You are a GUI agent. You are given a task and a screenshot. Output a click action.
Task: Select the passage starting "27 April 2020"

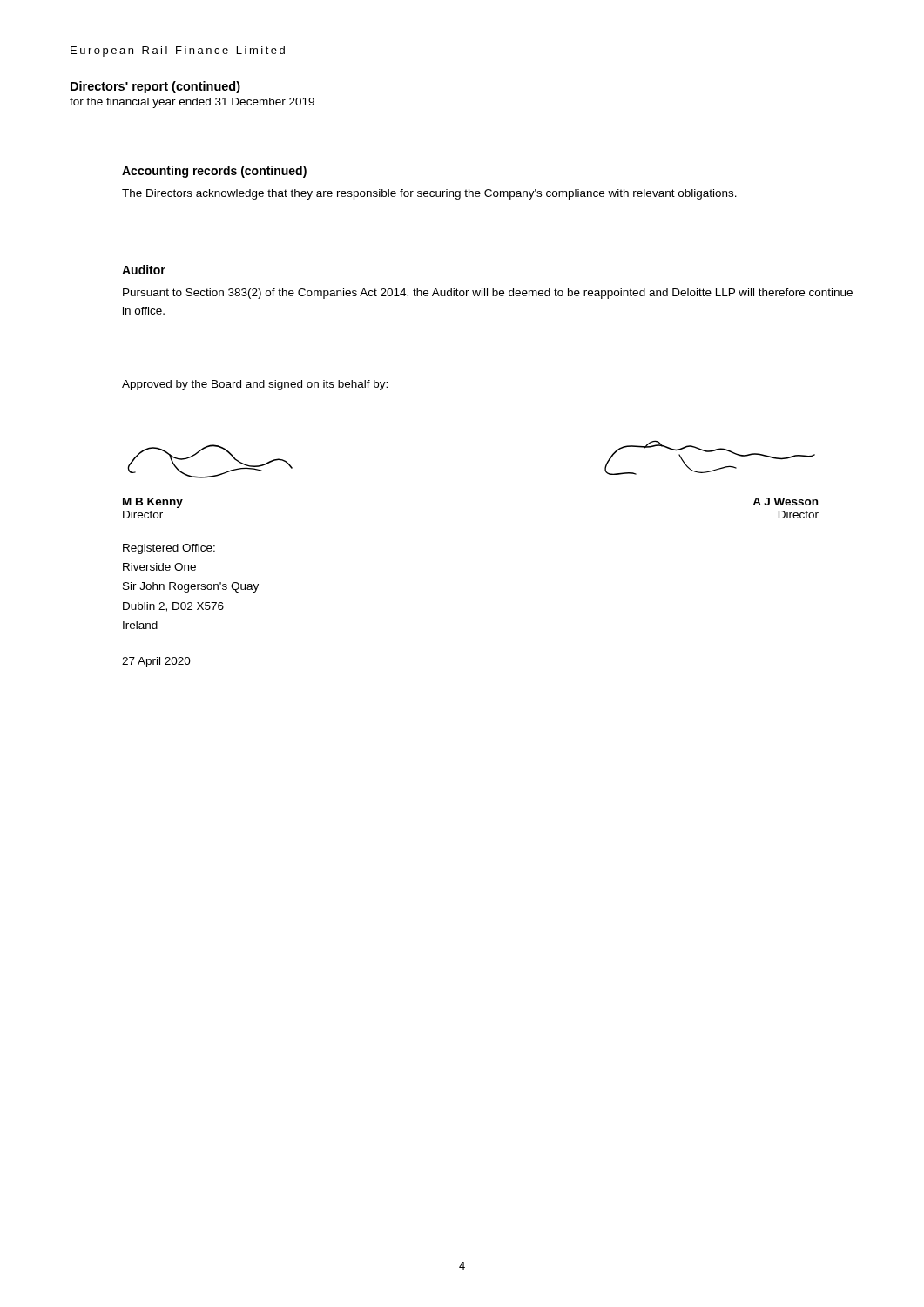156,661
